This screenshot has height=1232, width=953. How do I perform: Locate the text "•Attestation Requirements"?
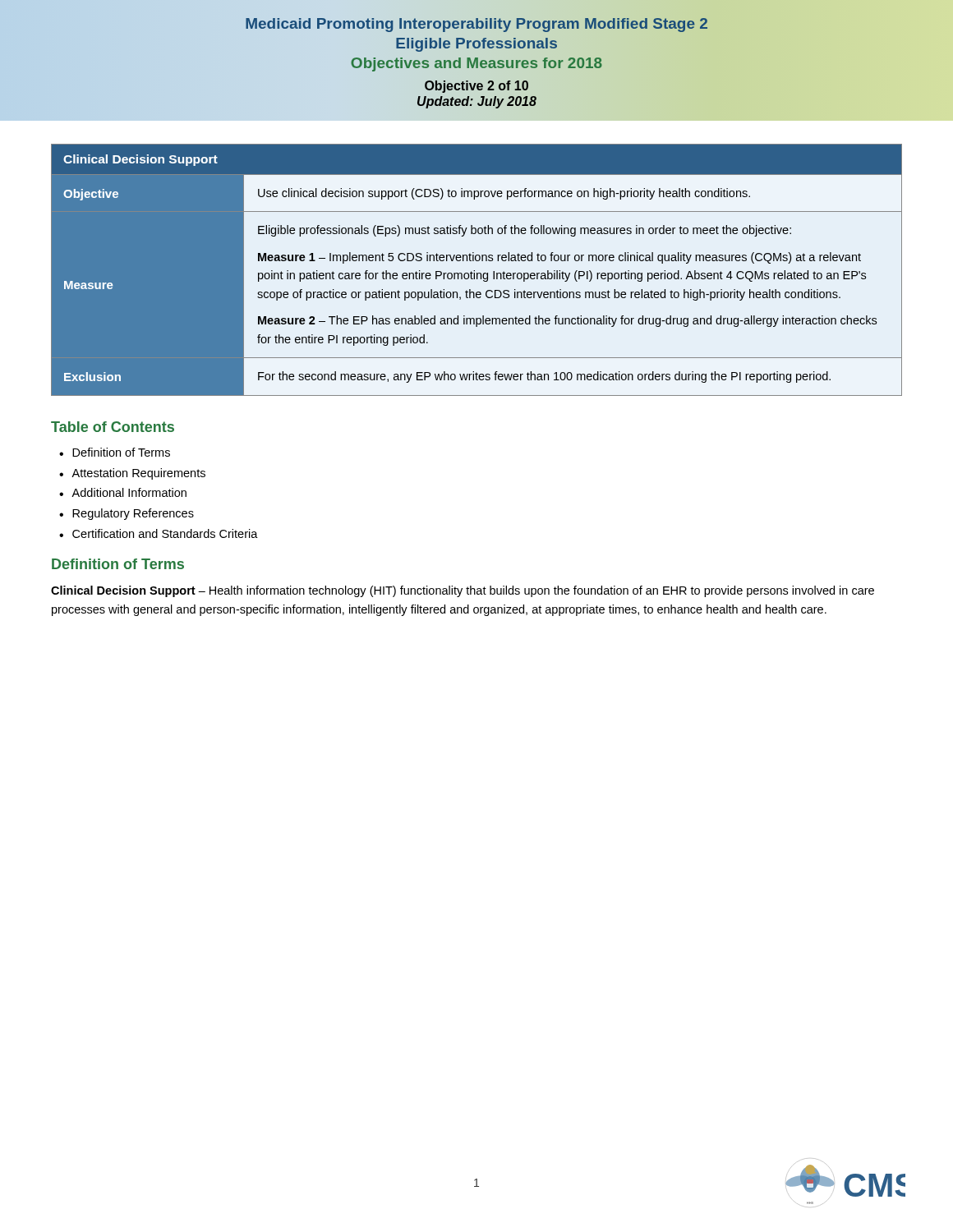[x=132, y=475]
